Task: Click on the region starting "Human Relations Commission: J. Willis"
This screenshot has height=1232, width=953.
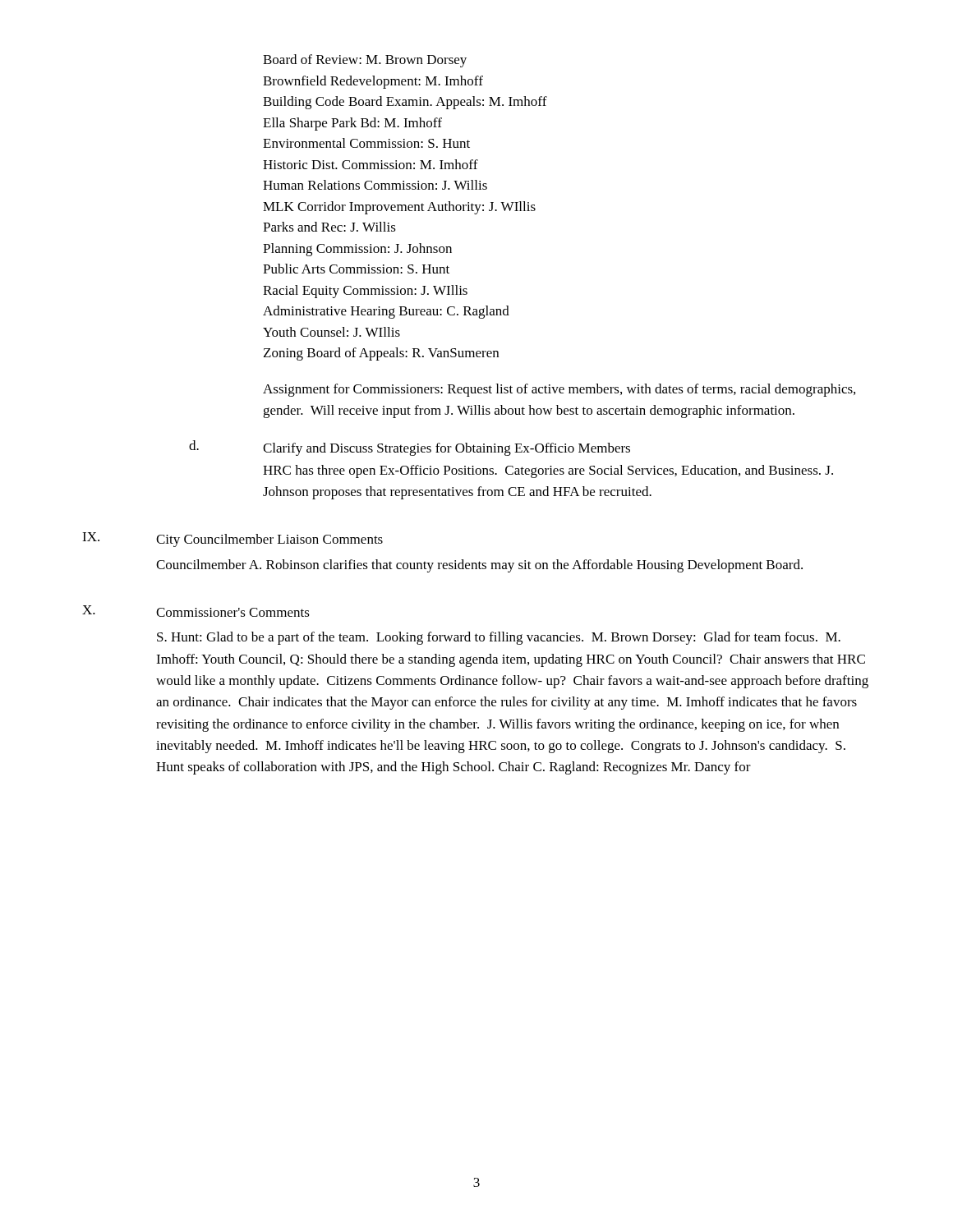Action: click(x=375, y=185)
